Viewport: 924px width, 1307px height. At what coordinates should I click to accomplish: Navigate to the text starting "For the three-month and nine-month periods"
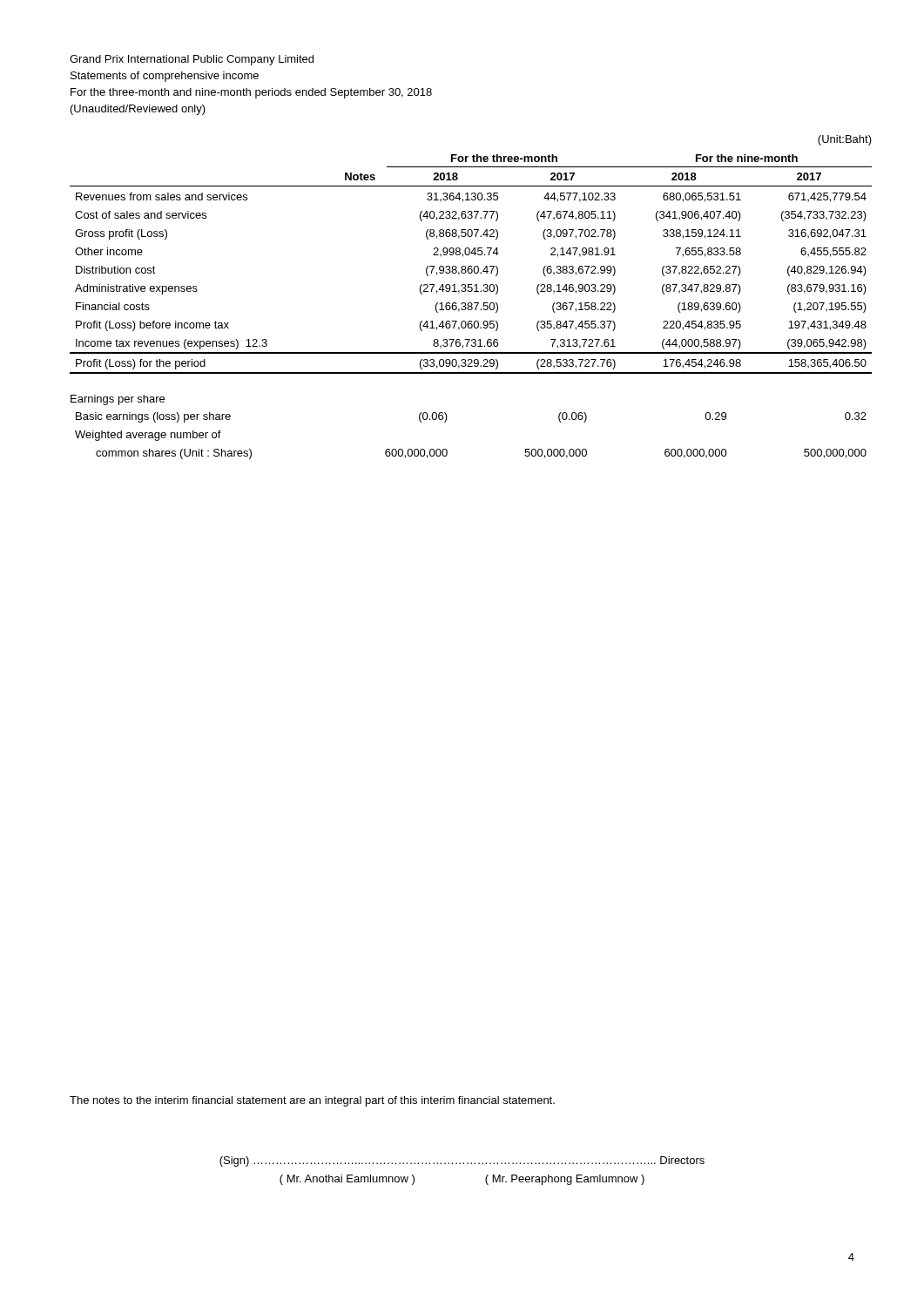251,92
